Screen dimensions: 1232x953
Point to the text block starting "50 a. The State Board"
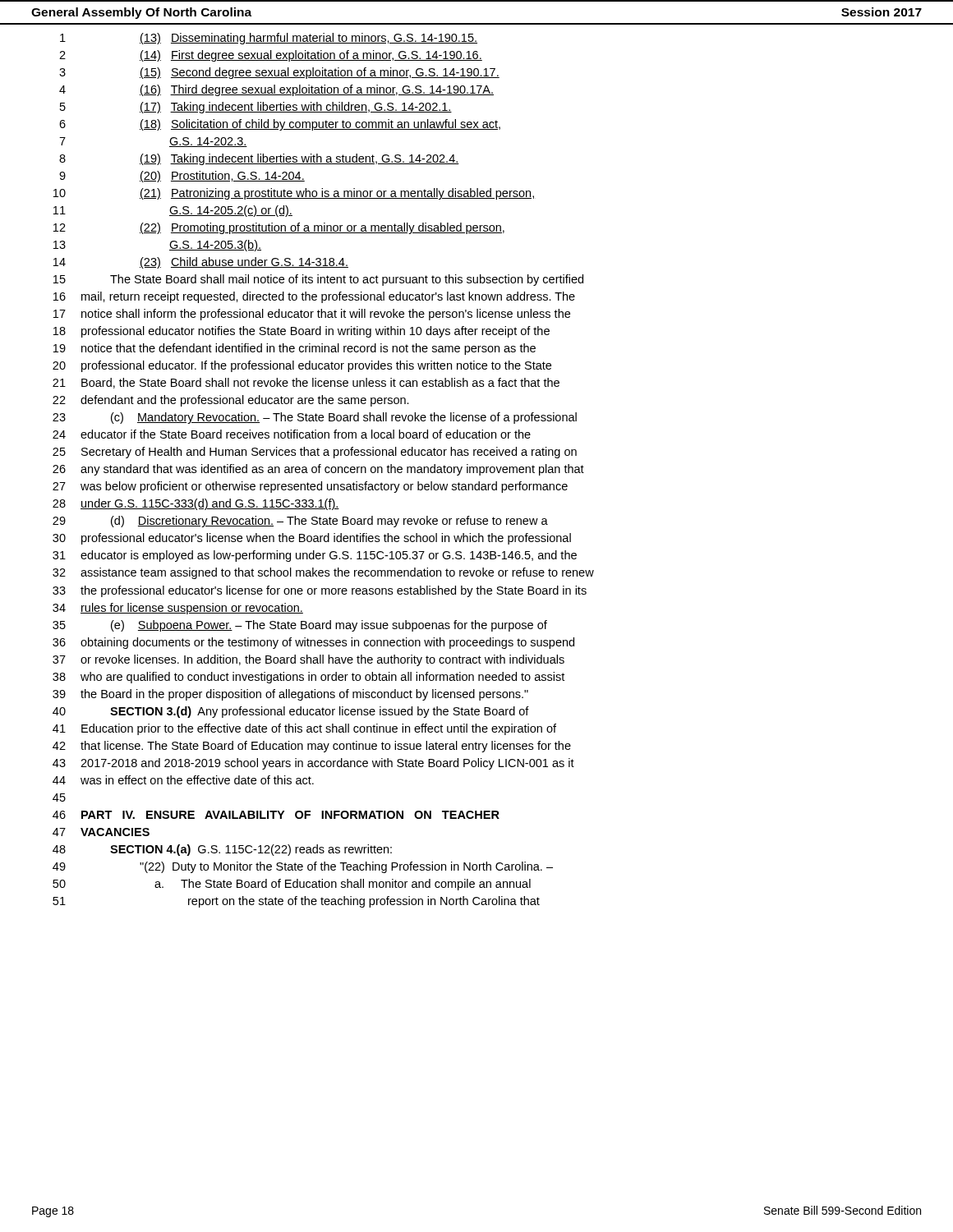[476, 884]
